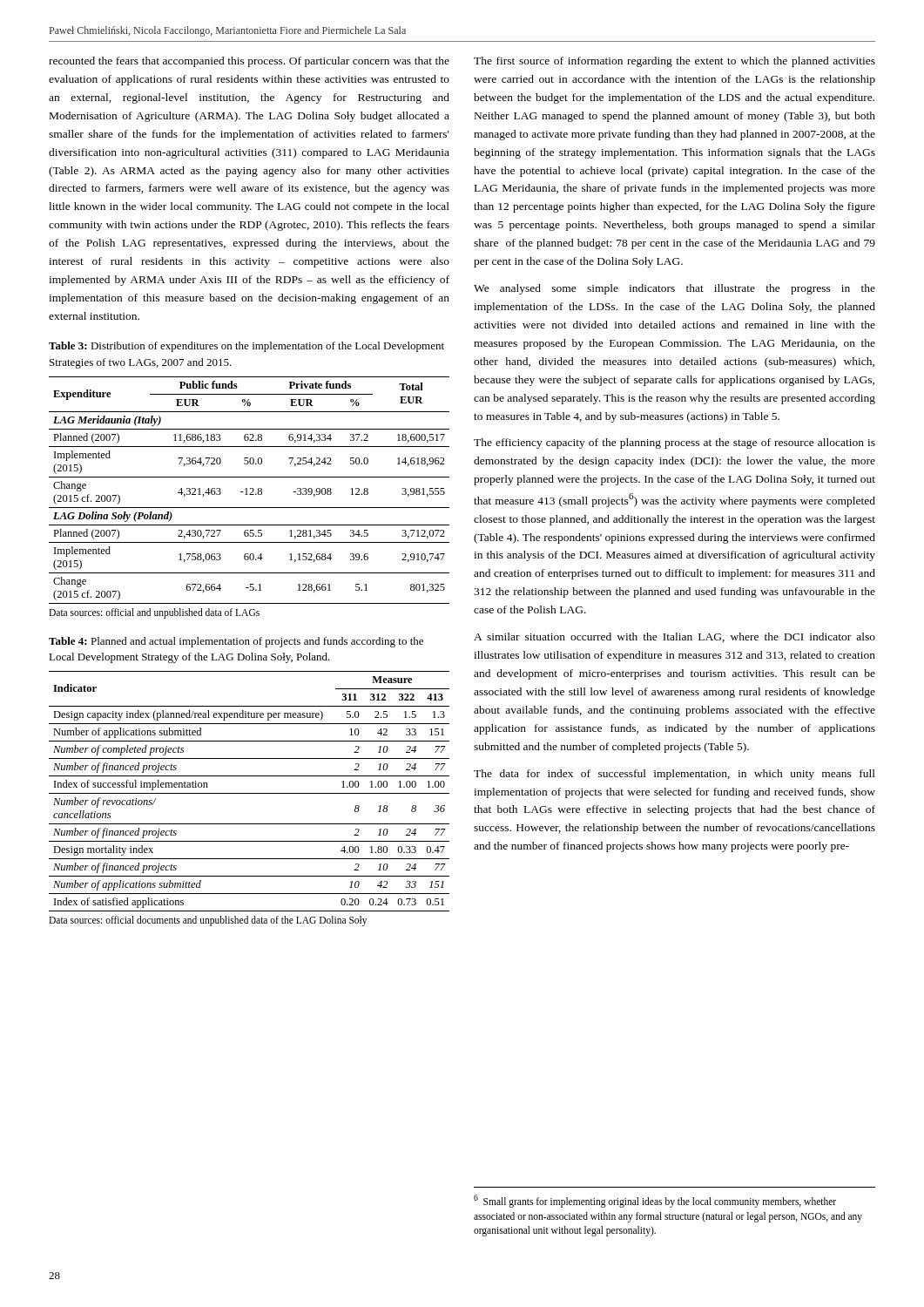This screenshot has height=1307, width=924.
Task: Click on the table containing "Number of financed projects"
Action: coord(249,791)
